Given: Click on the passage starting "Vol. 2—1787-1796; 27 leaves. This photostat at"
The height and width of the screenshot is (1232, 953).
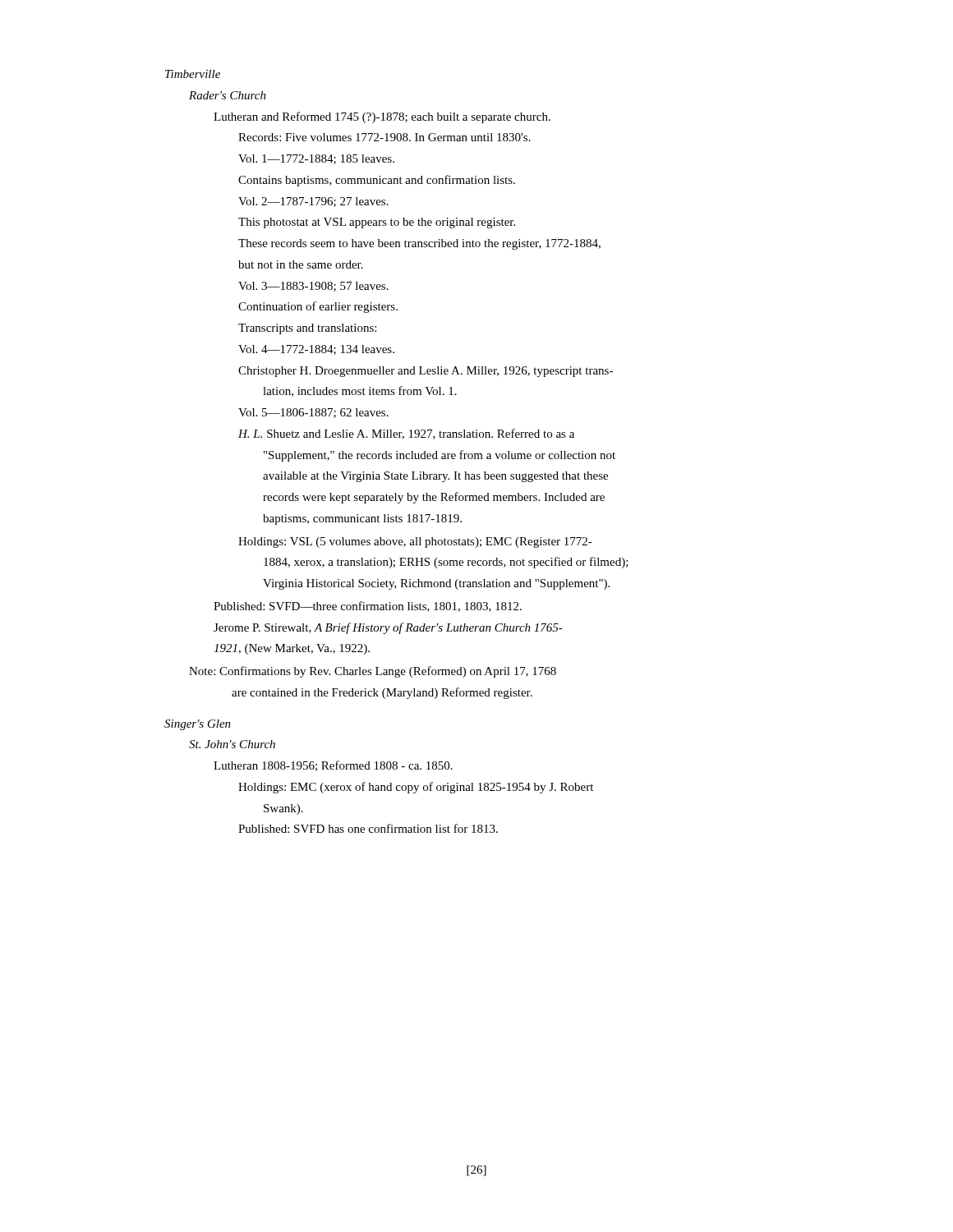Looking at the screenshot, I should [x=530, y=233].
